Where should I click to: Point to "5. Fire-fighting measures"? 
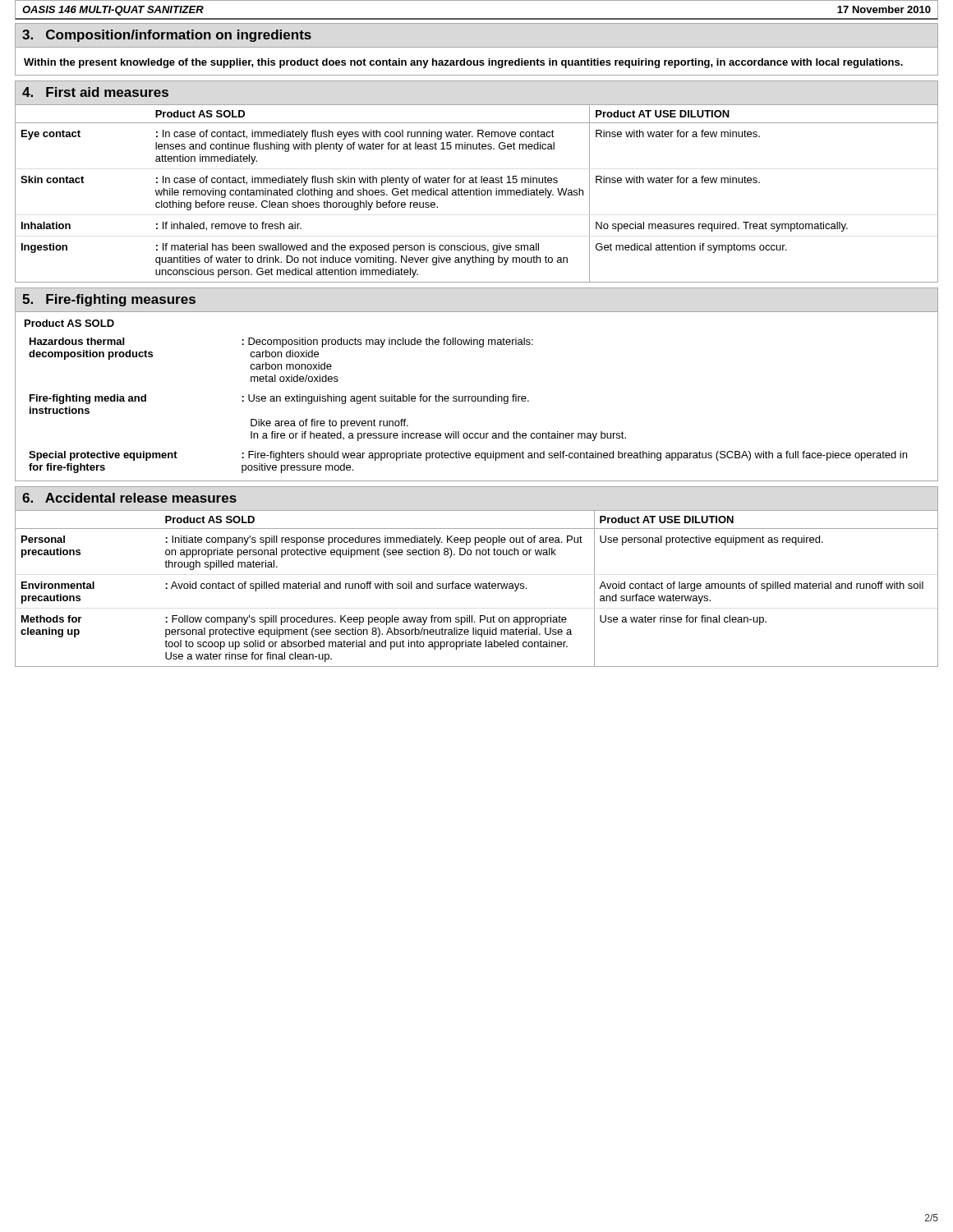coord(109,299)
